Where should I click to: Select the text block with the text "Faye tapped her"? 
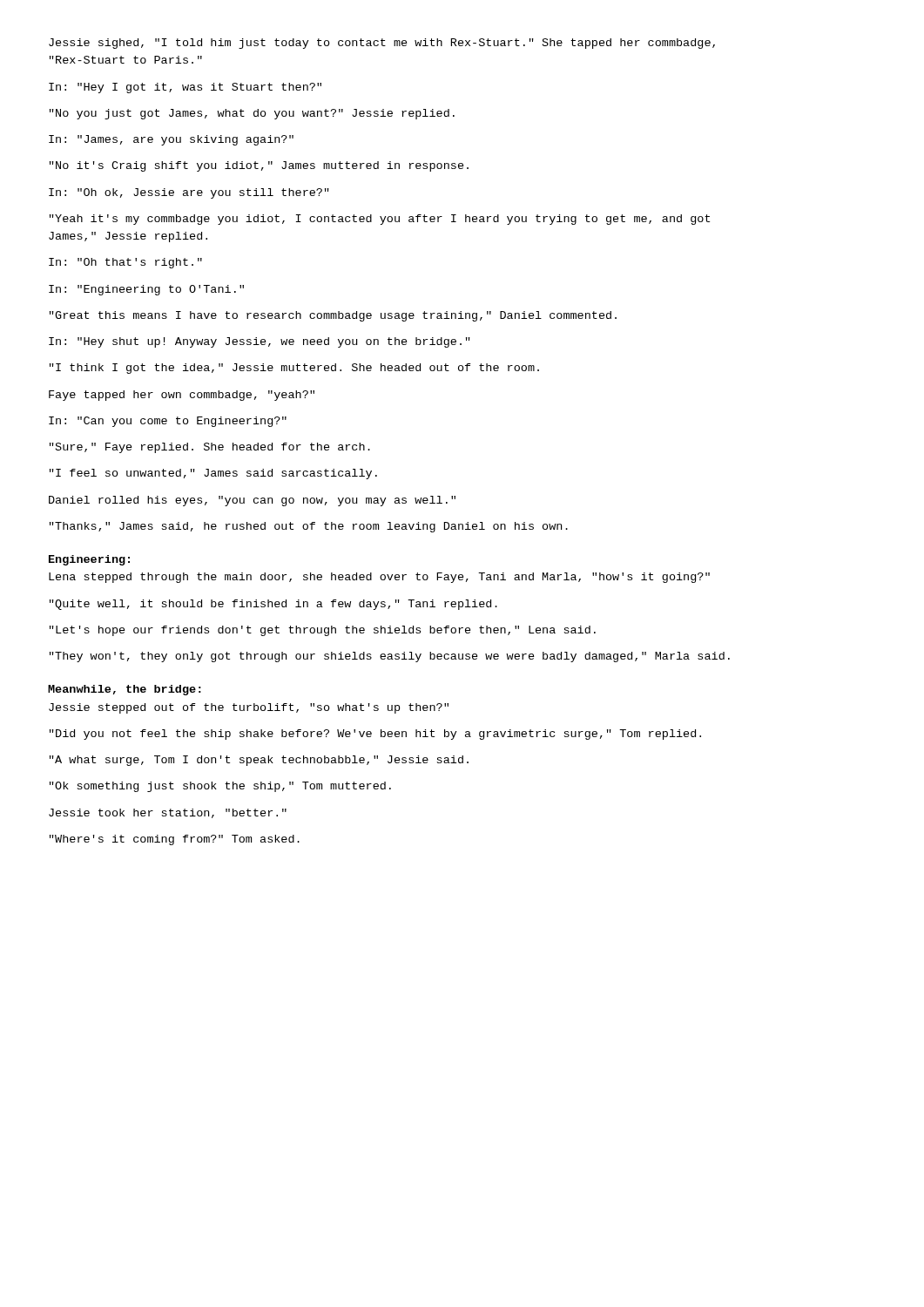(182, 395)
